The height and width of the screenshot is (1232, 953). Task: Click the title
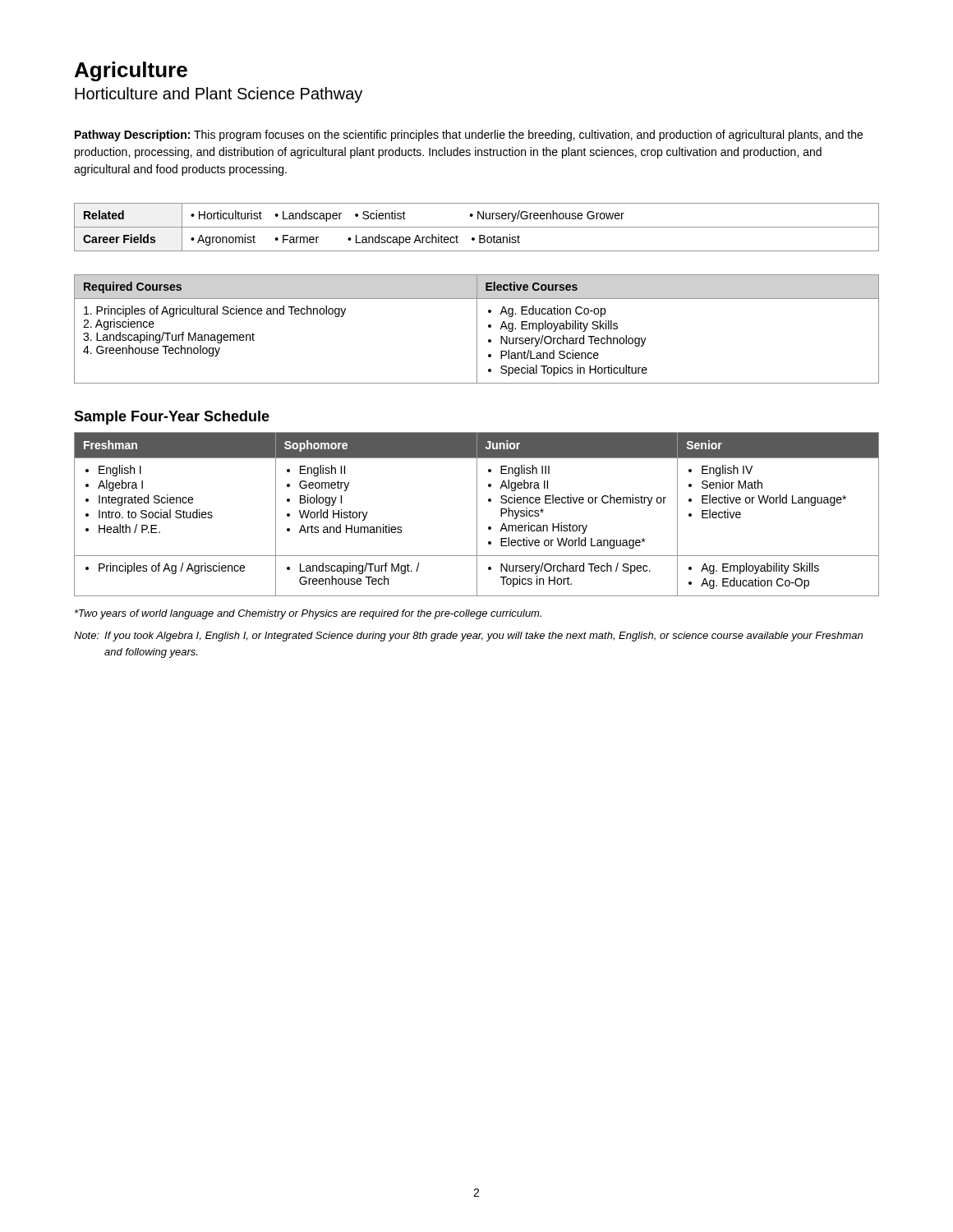click(x=476, y=81)
